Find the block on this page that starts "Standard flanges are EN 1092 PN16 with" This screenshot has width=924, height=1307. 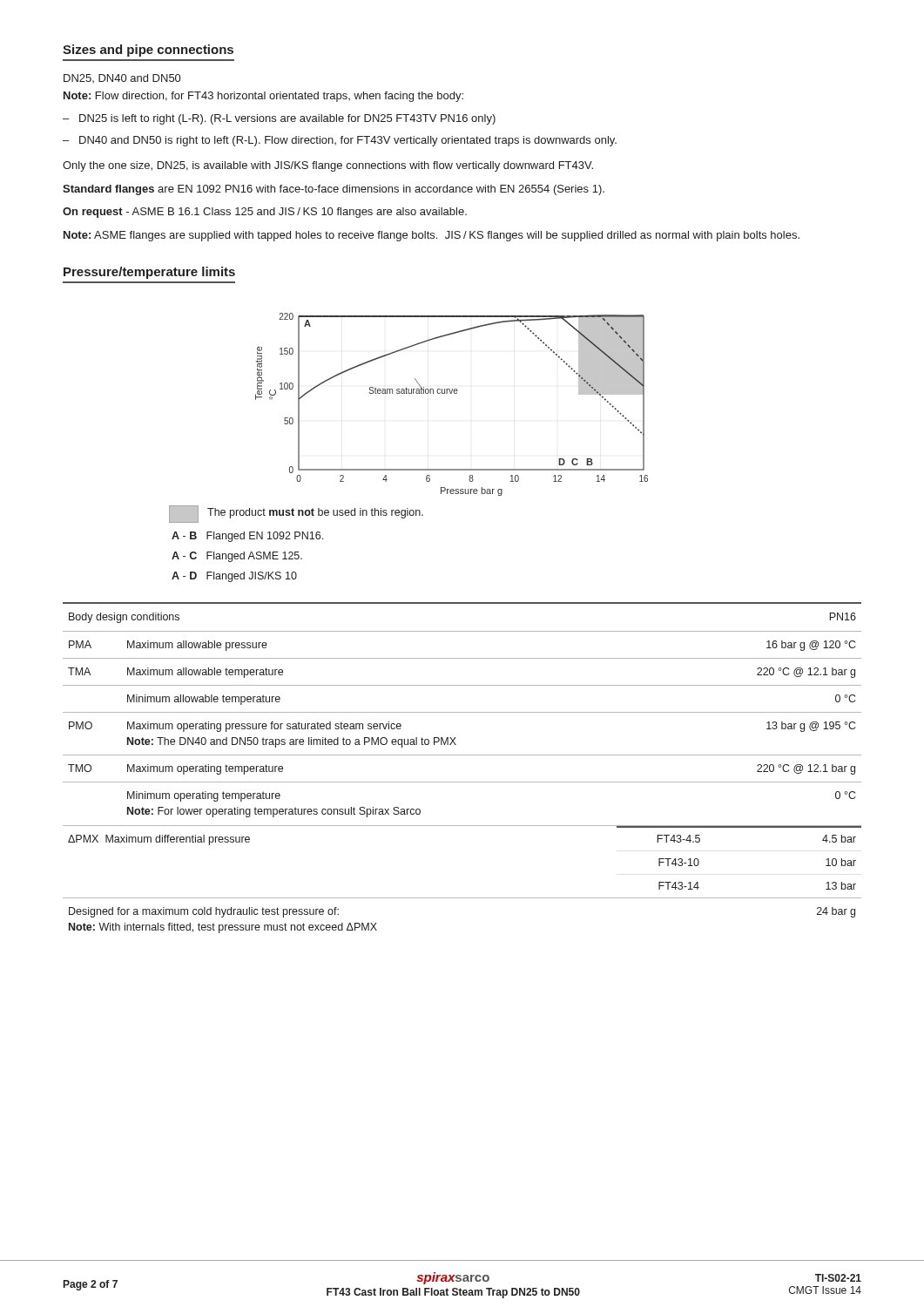tap(334, 188)
